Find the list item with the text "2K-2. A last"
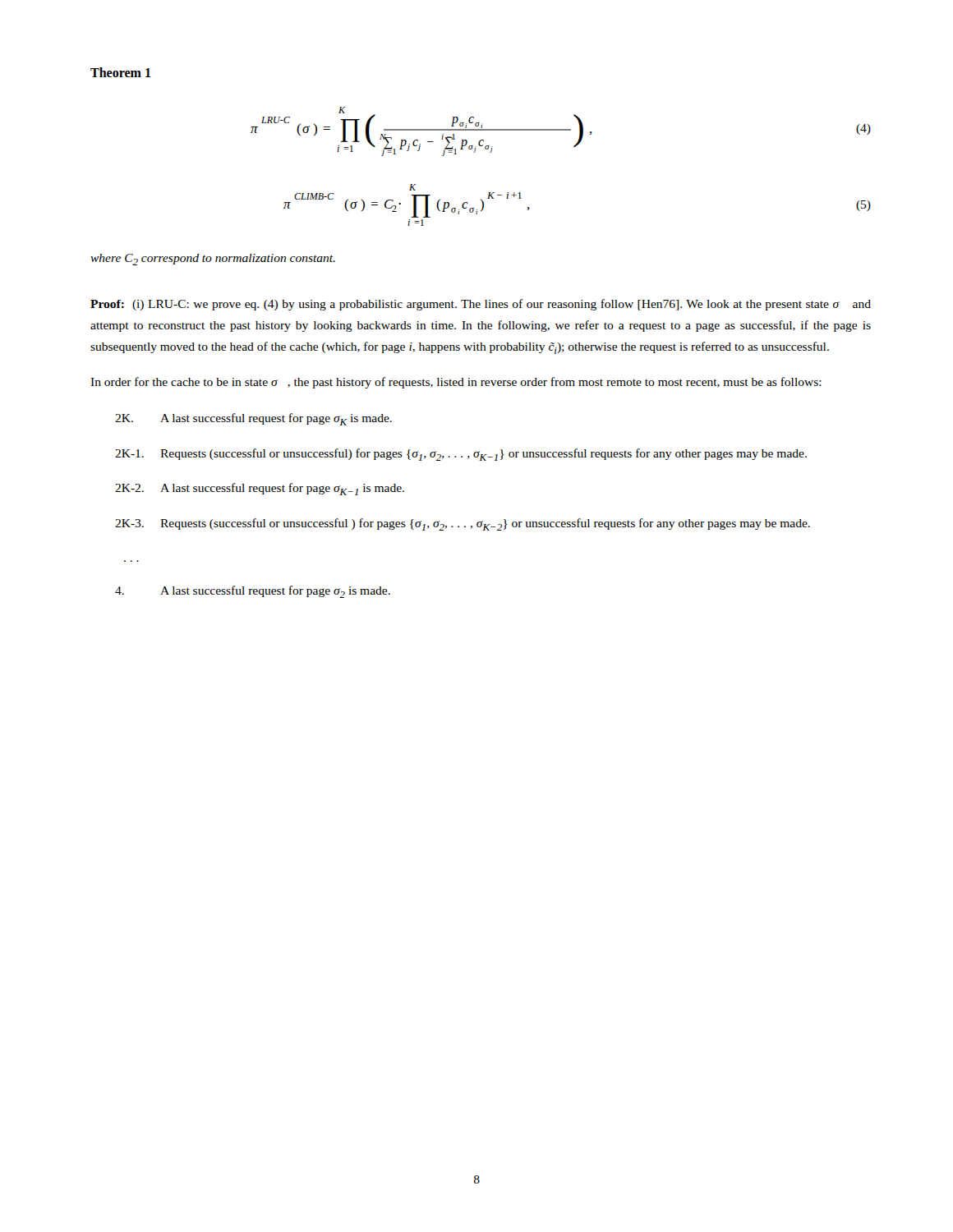953x1232 pixels. [x=260, y=489]
